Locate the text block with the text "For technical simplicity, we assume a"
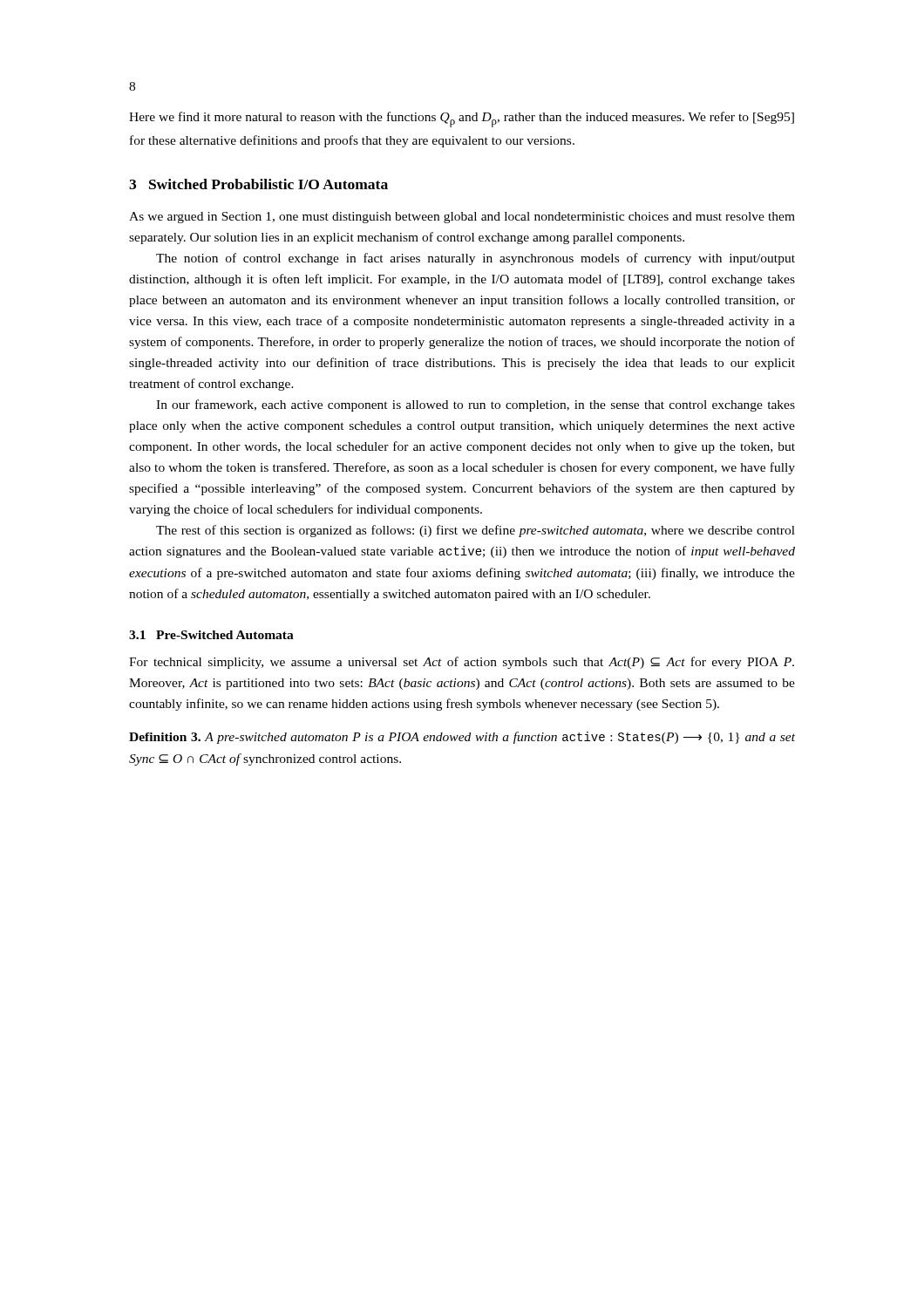The height and width of the screenshot is (1308, 924). (x=462, y=682)
